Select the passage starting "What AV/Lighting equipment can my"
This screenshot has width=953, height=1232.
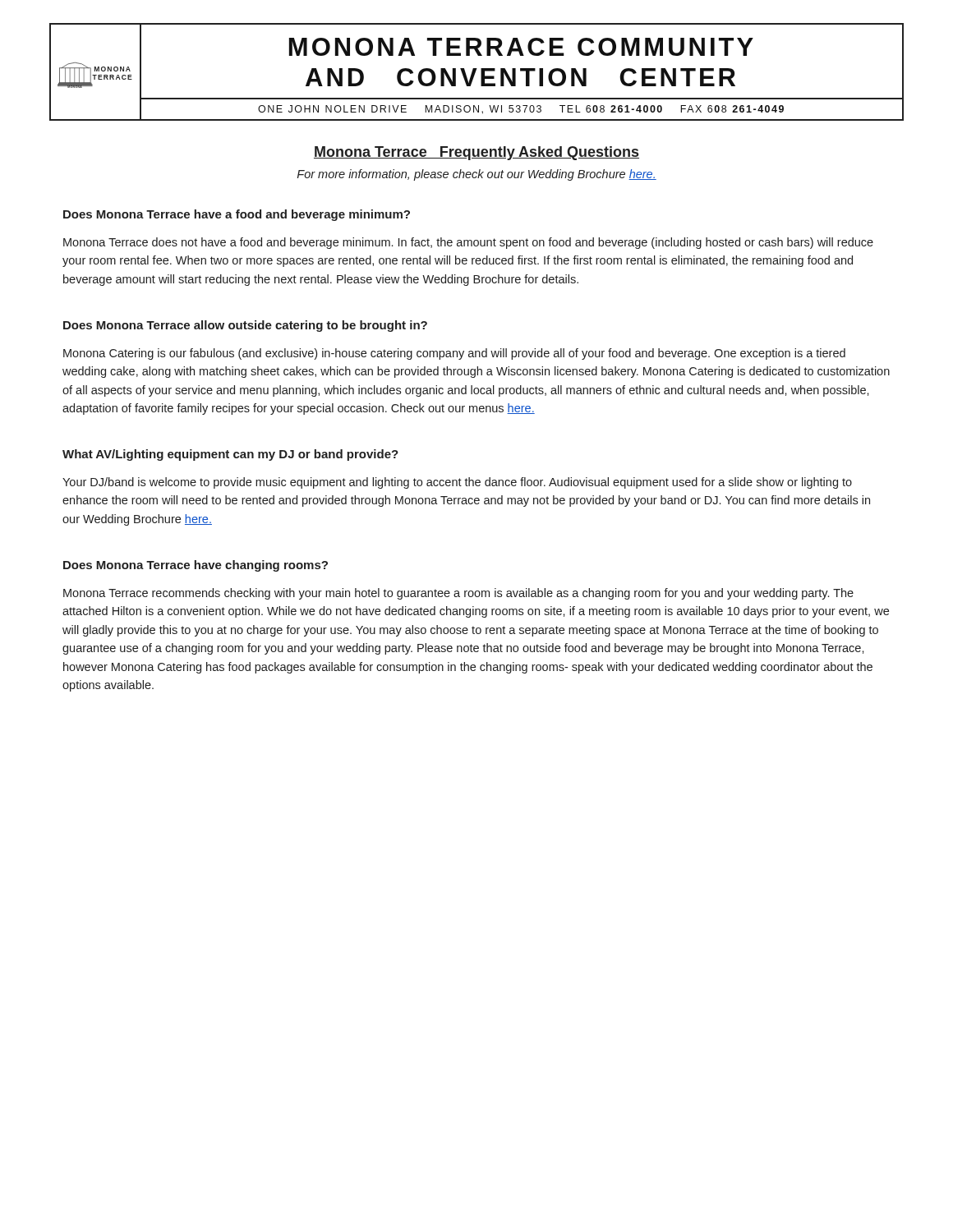point(230,455)
